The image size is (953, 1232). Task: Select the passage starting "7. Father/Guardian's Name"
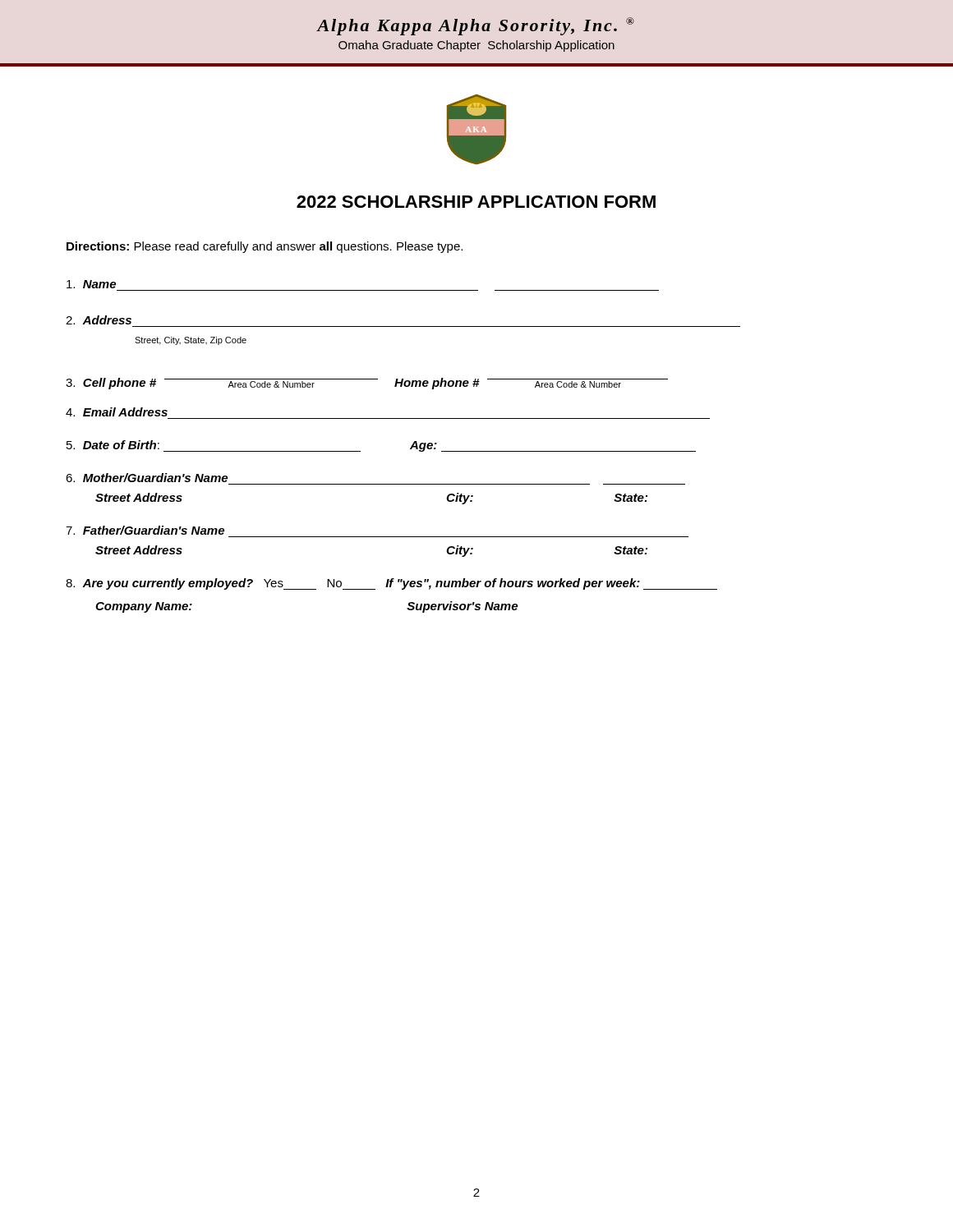[377, 530]
